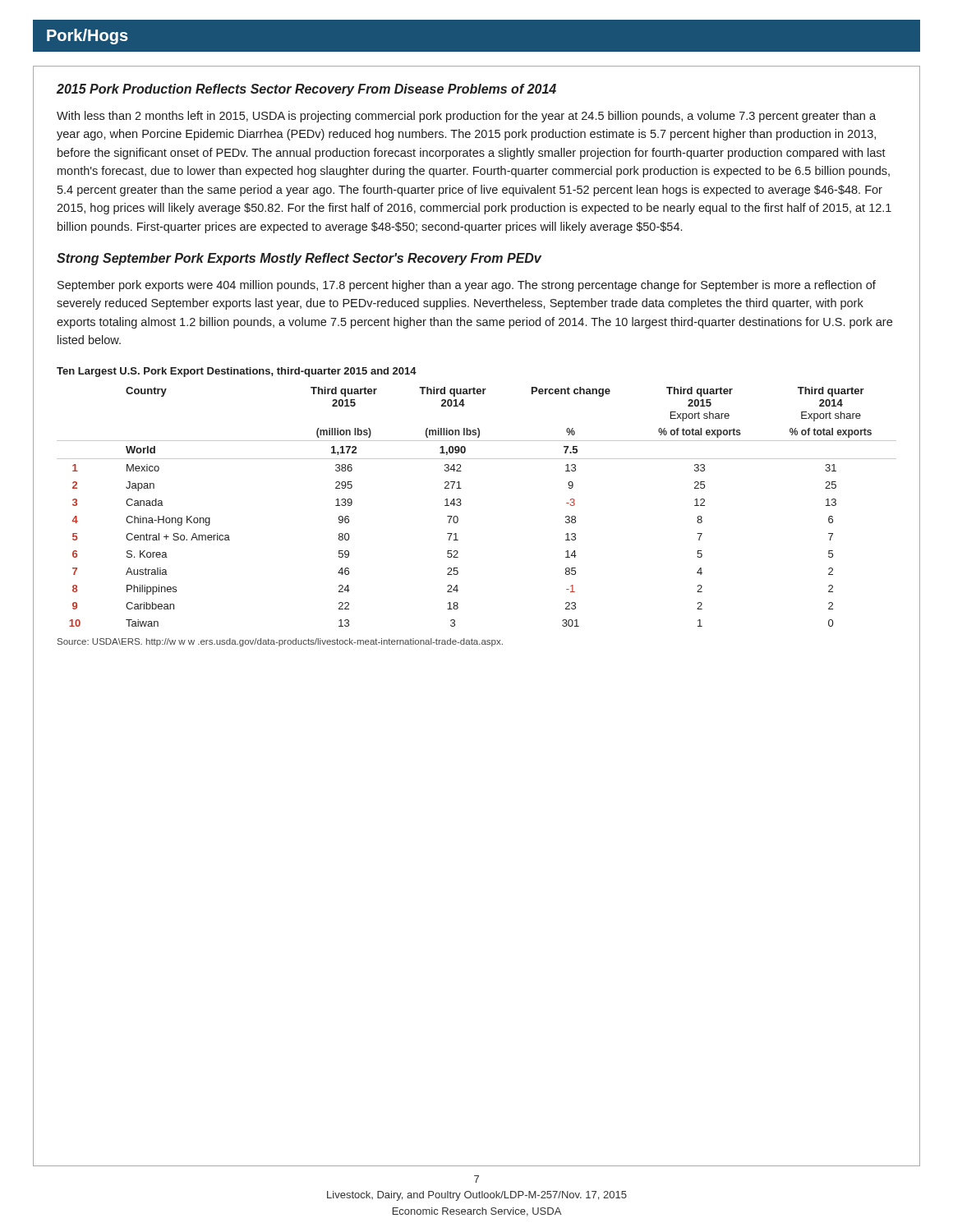Click on the passage starting "Ten Largest U.S. Pork"

click(x=236, y=371)
